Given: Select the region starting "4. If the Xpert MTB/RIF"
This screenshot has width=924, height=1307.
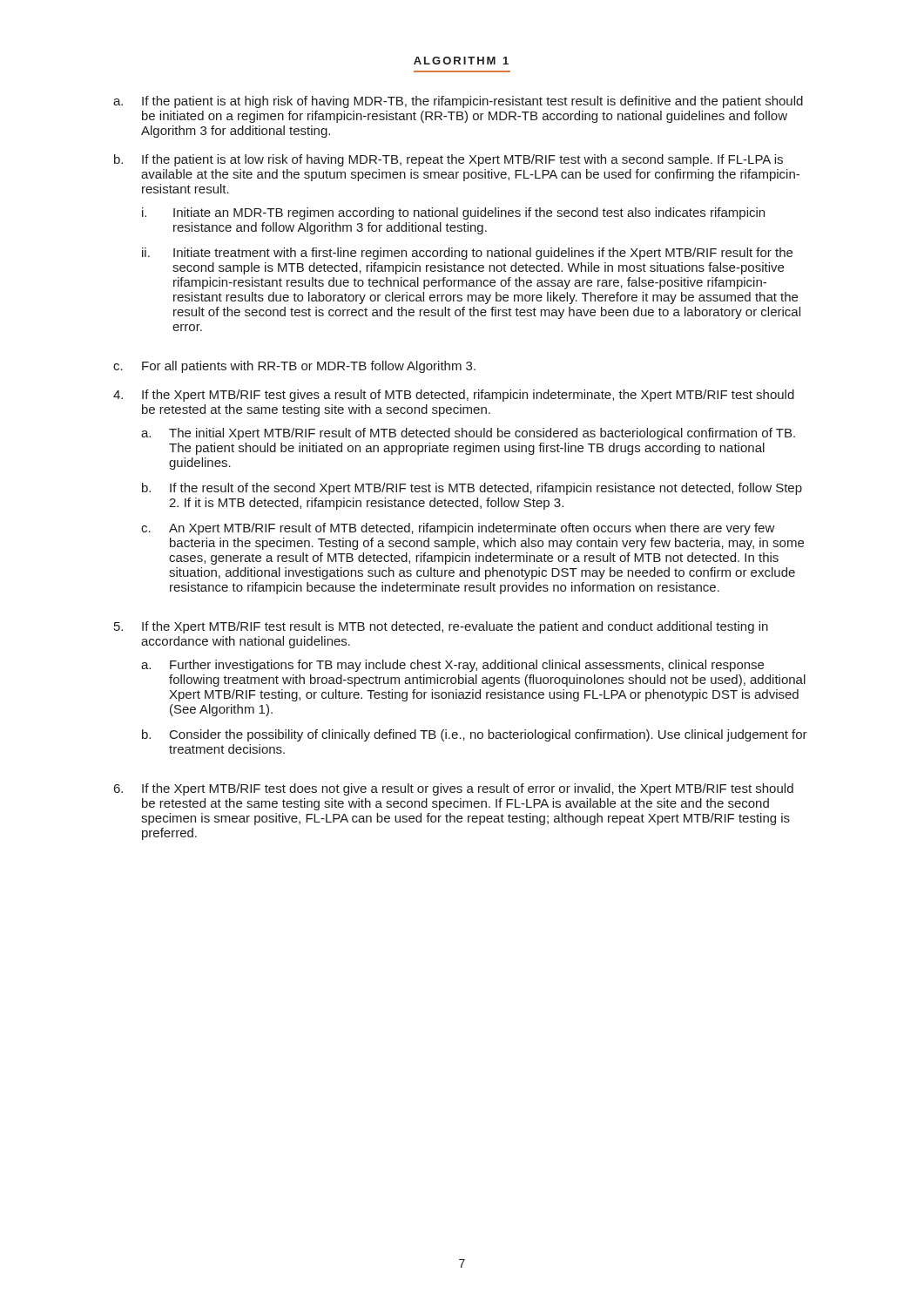Looking at the screenshot, I should tap(462, 496).
